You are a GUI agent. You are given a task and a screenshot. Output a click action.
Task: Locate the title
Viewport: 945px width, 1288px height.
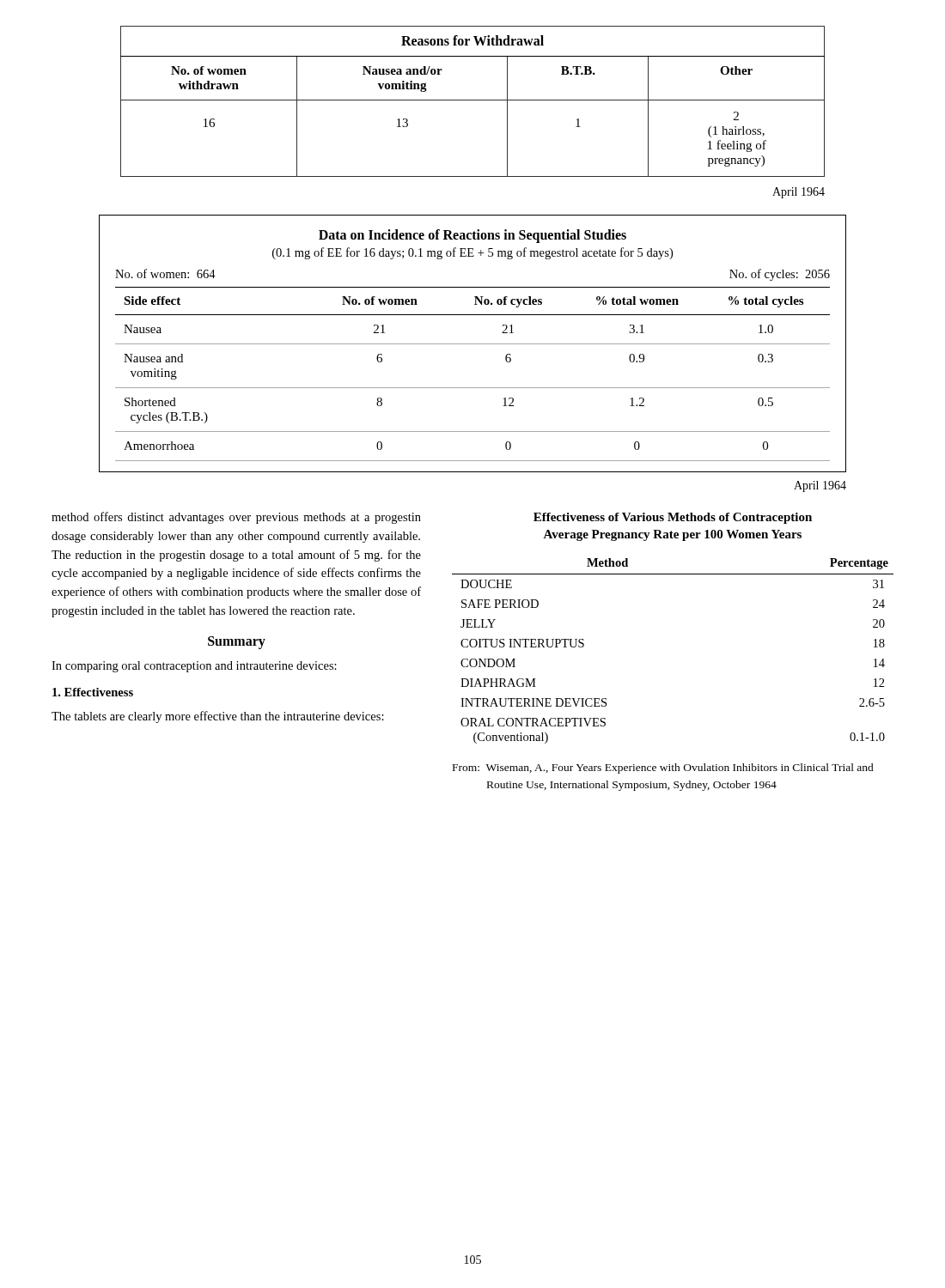[x=673, y=526]
